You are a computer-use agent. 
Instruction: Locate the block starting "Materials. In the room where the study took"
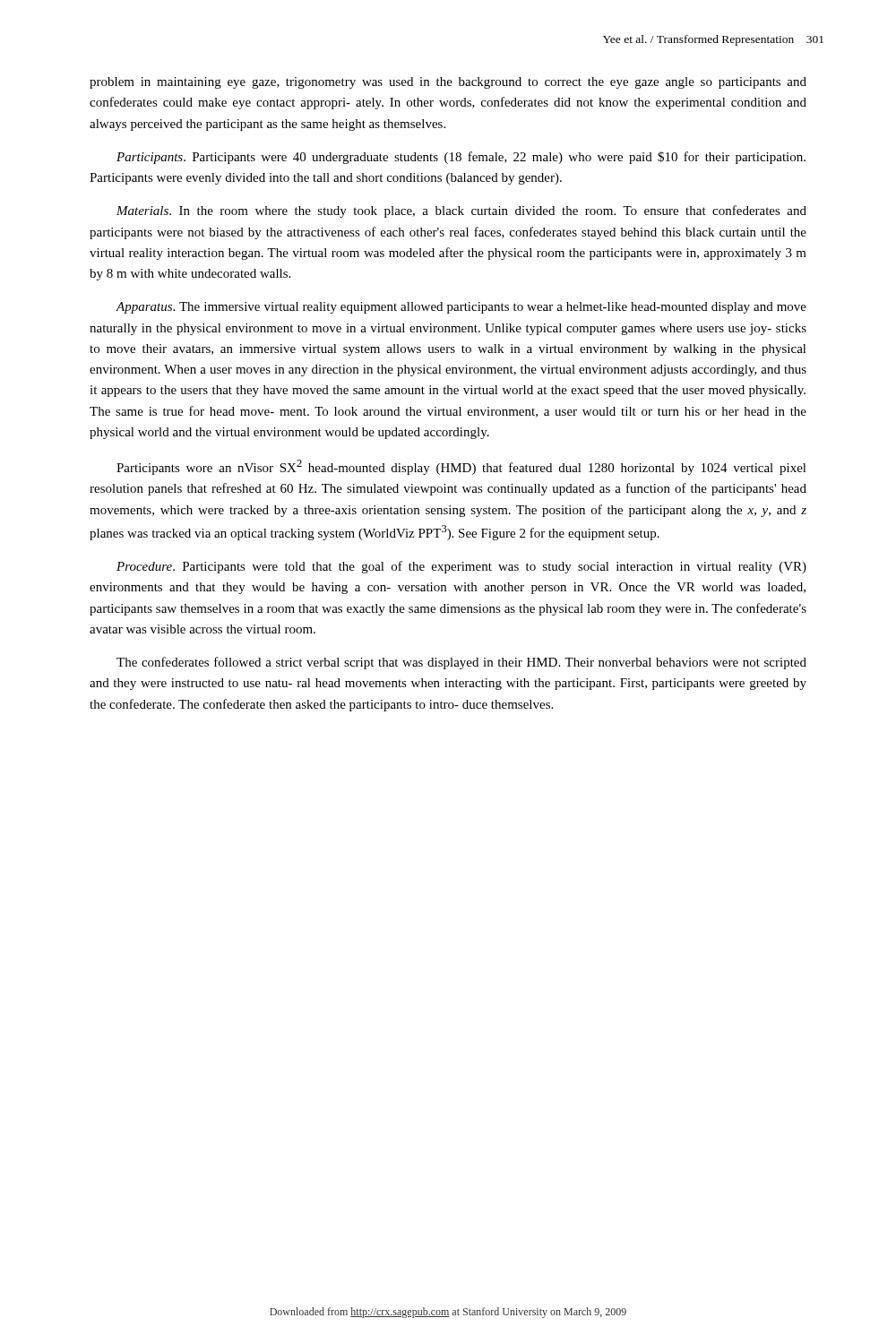pos(448,243)
